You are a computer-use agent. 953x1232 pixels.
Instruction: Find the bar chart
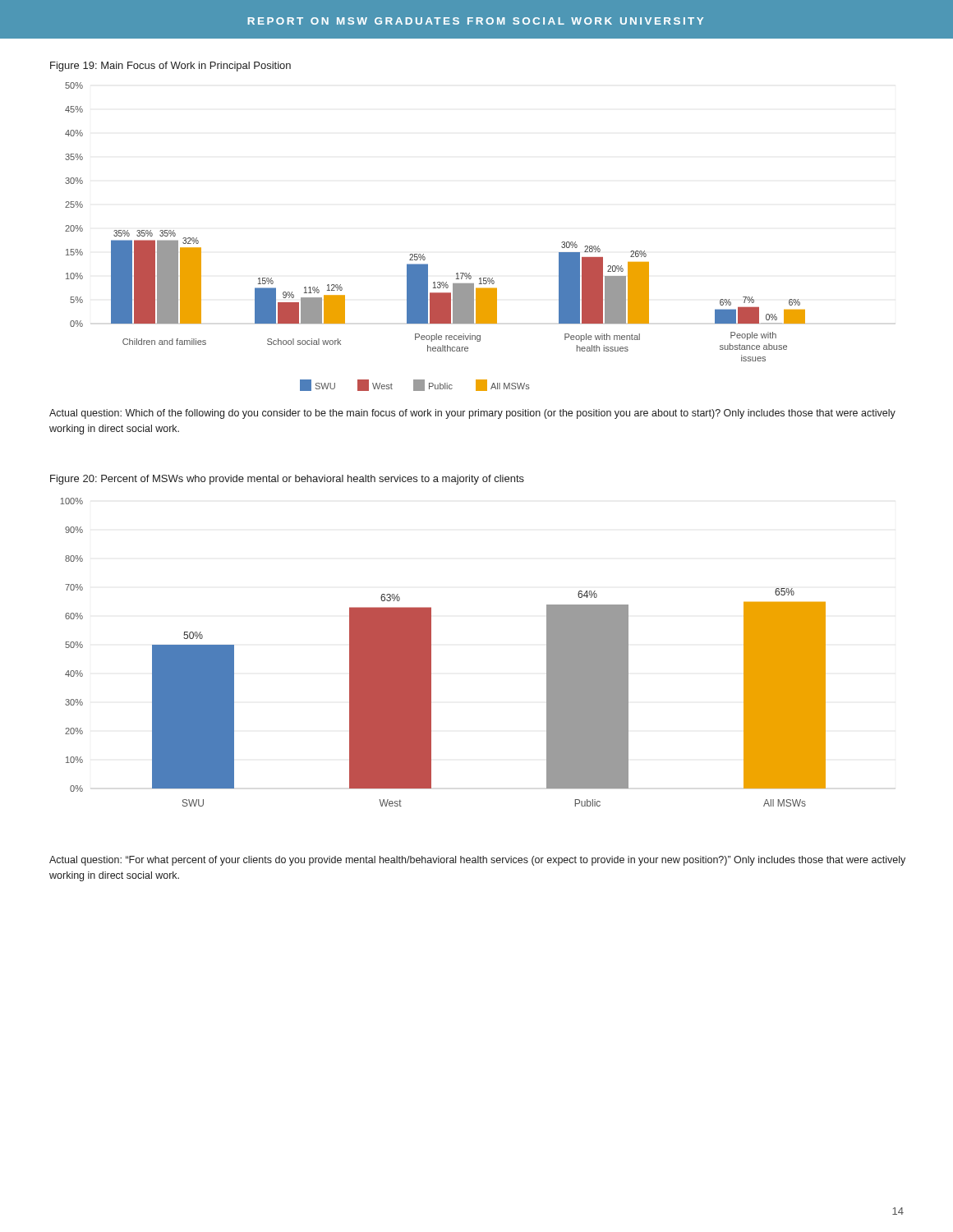click(476, 669)
